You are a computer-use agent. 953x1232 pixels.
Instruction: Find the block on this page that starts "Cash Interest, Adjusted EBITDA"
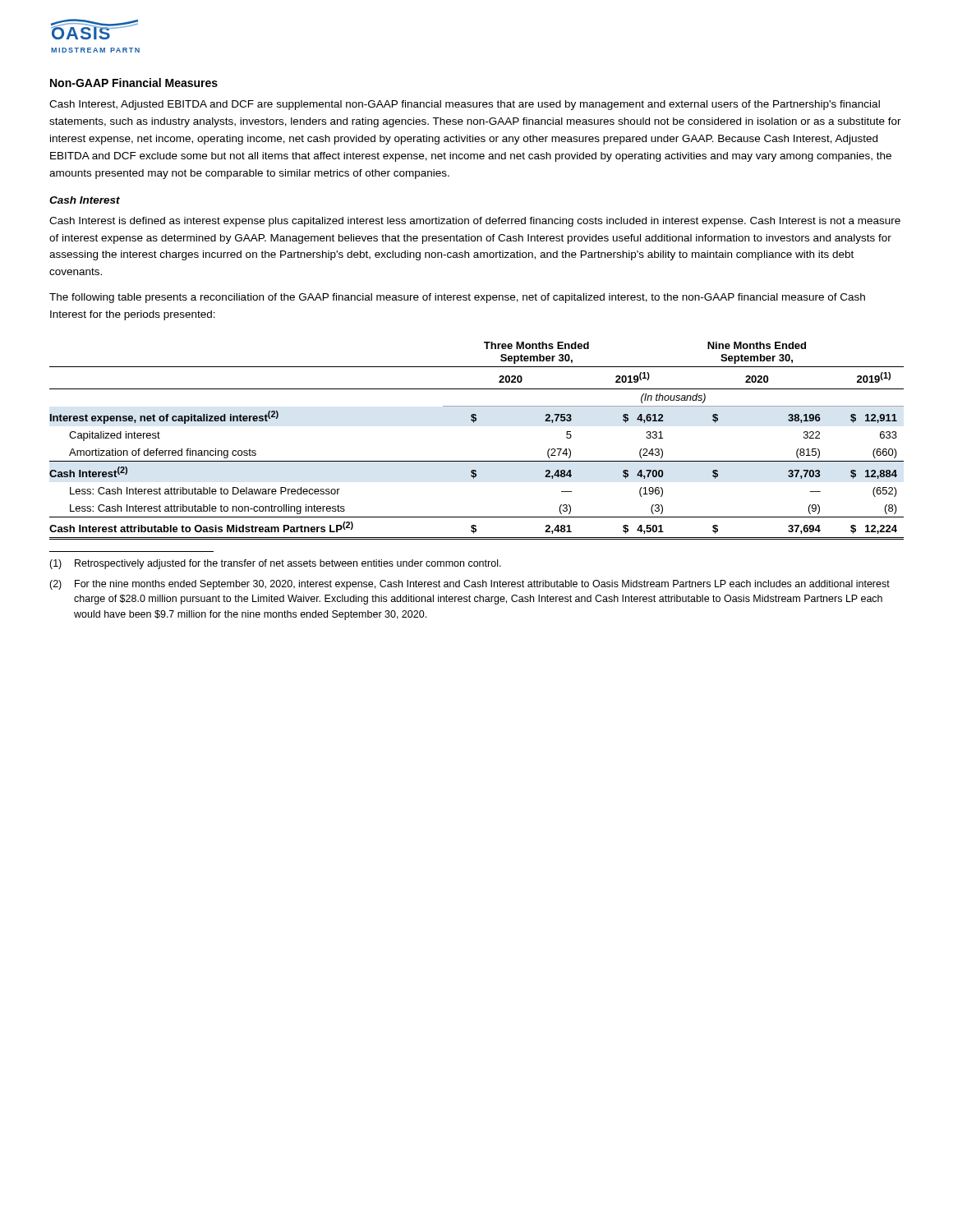tap(475, 138)
